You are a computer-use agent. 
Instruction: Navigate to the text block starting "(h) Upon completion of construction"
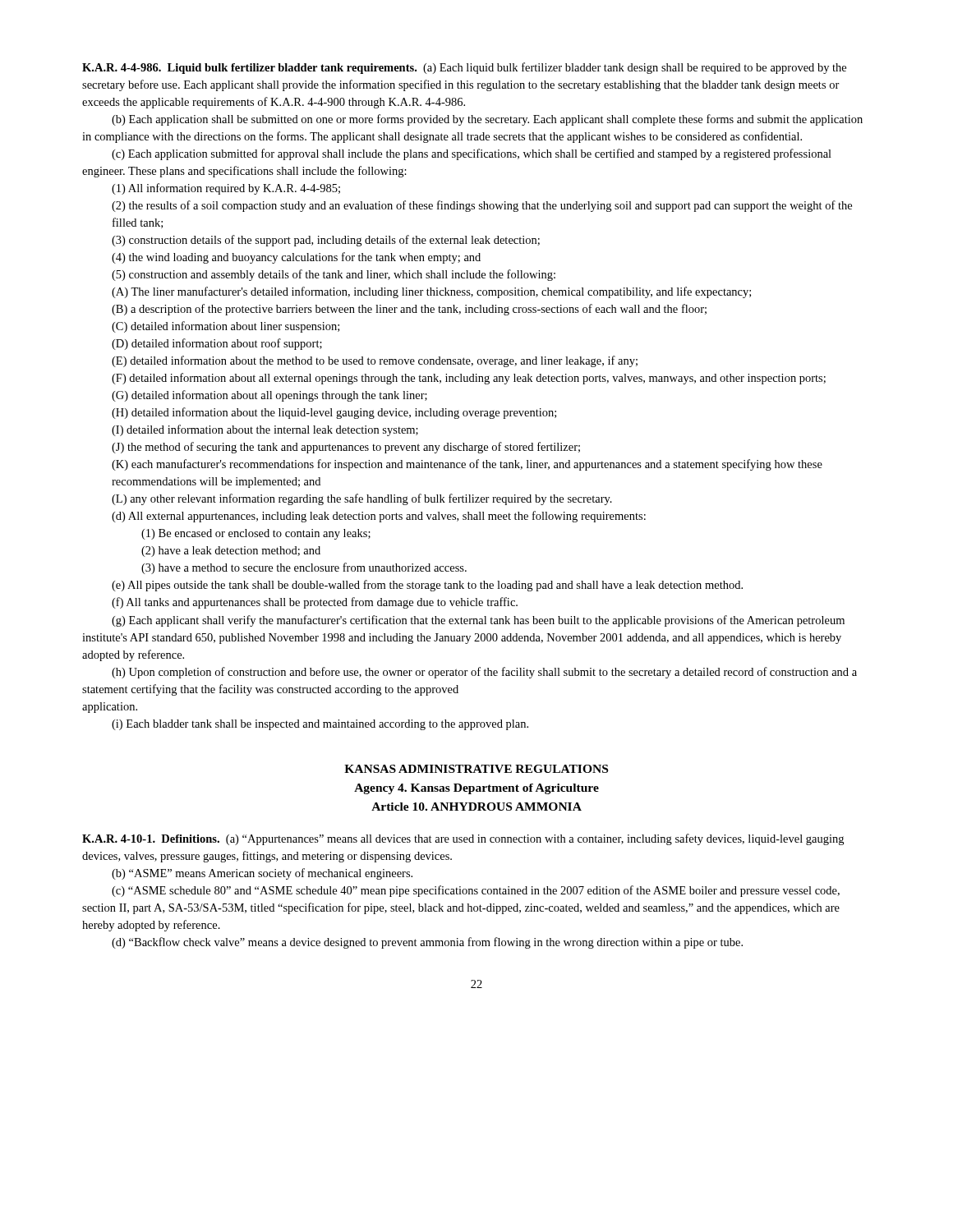484,673
